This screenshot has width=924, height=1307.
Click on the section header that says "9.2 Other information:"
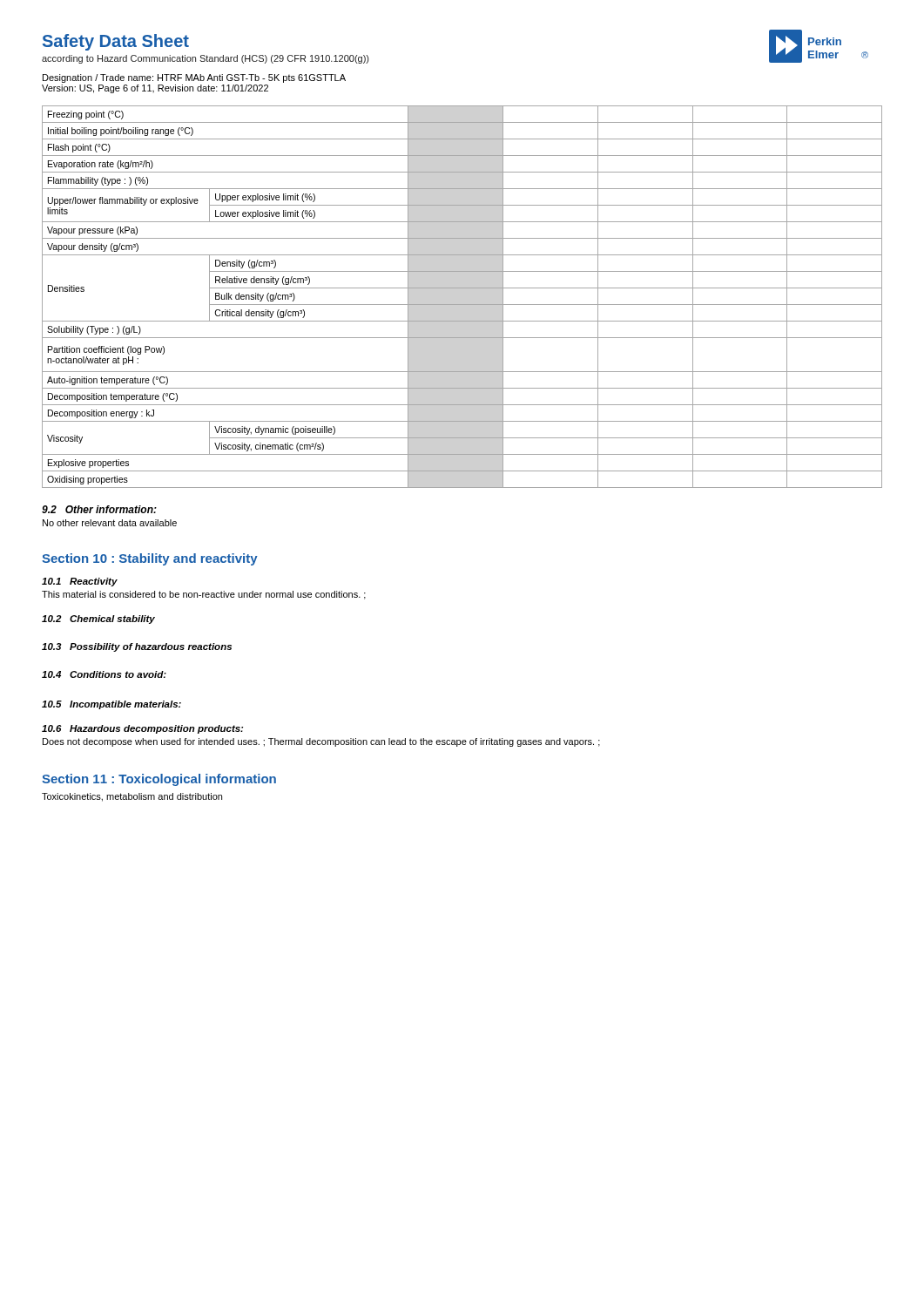(99, 510)
